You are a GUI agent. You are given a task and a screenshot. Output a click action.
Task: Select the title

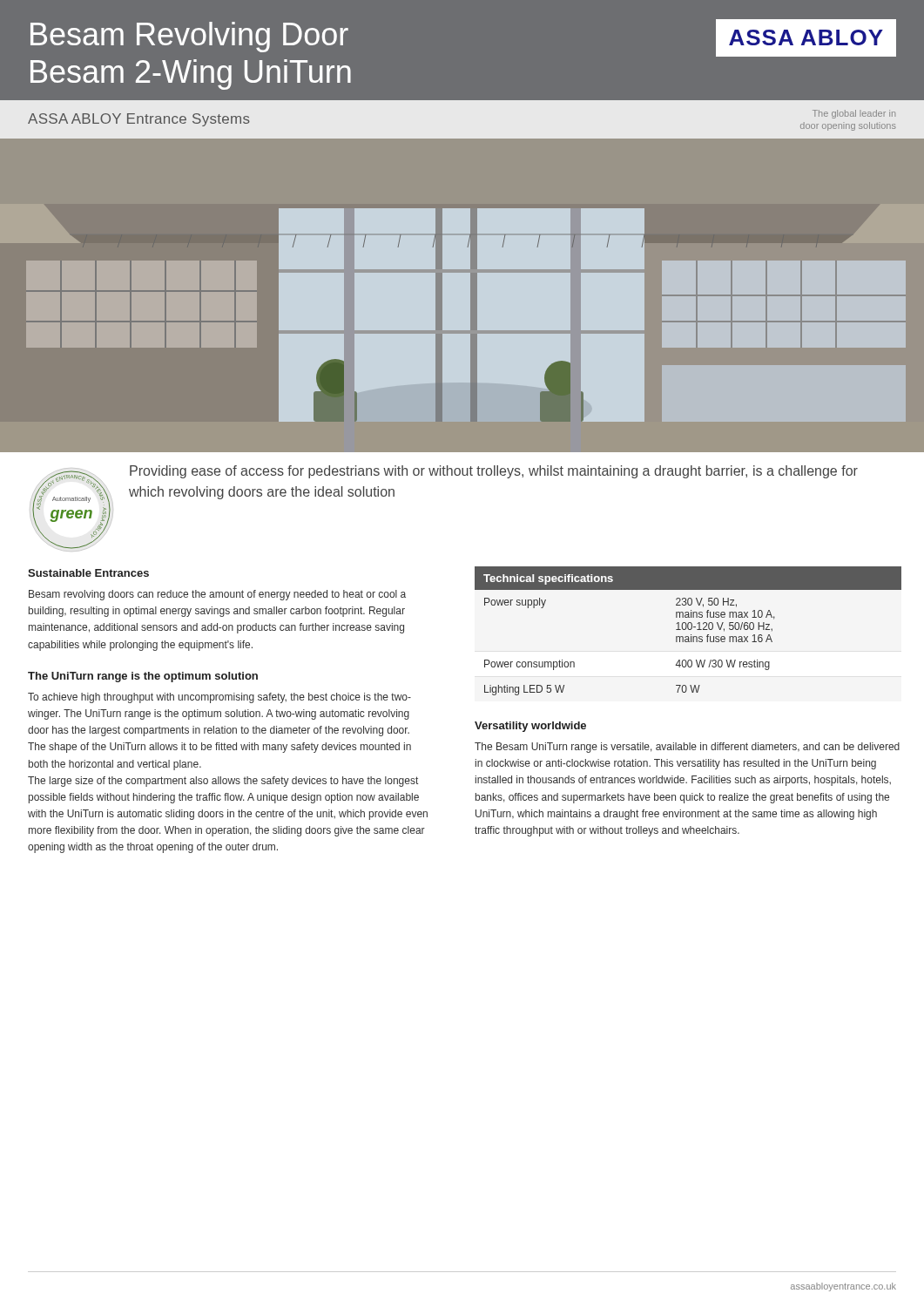(190, 53)
